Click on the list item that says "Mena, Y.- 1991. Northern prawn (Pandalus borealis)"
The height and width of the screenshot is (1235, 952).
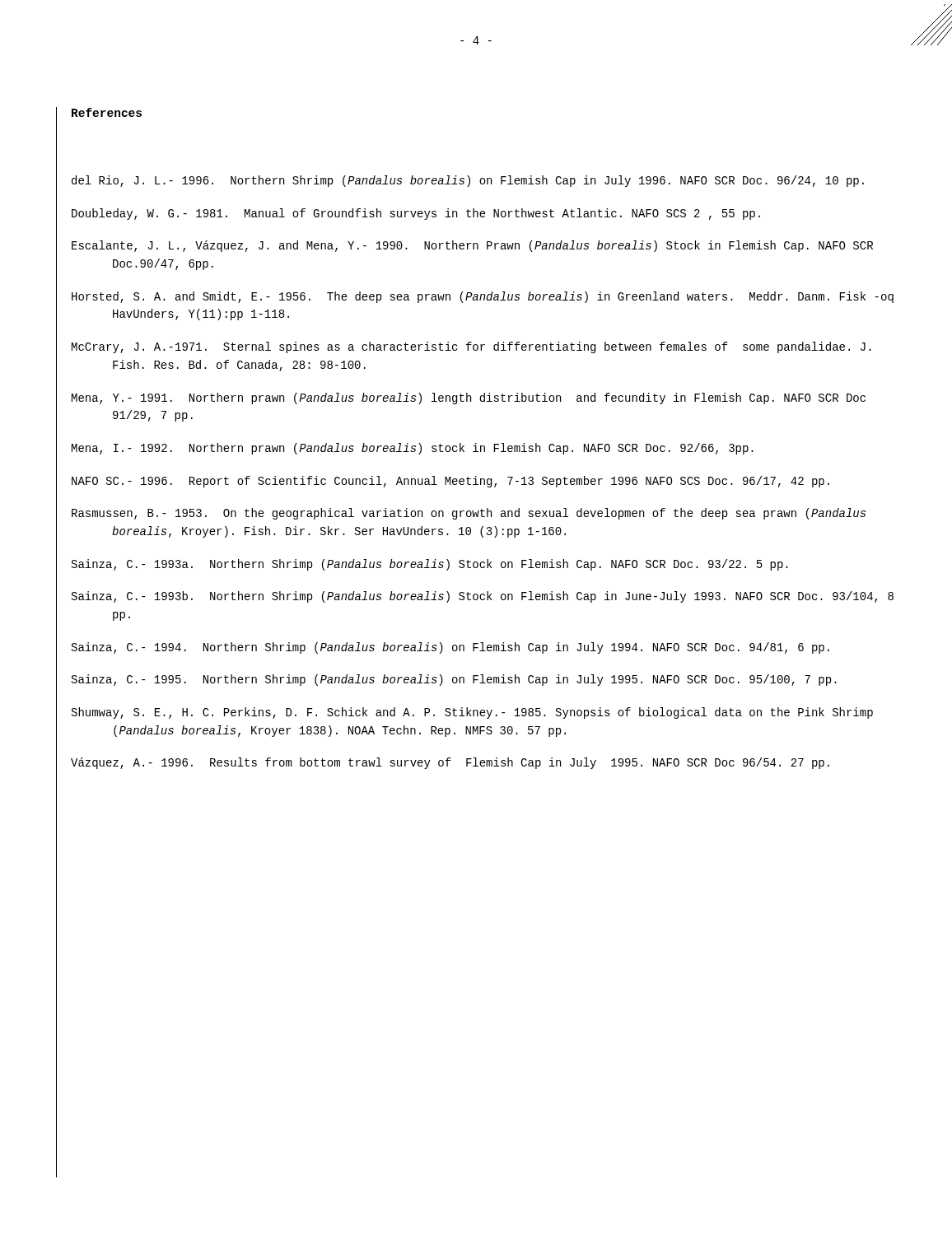(469, 407)
